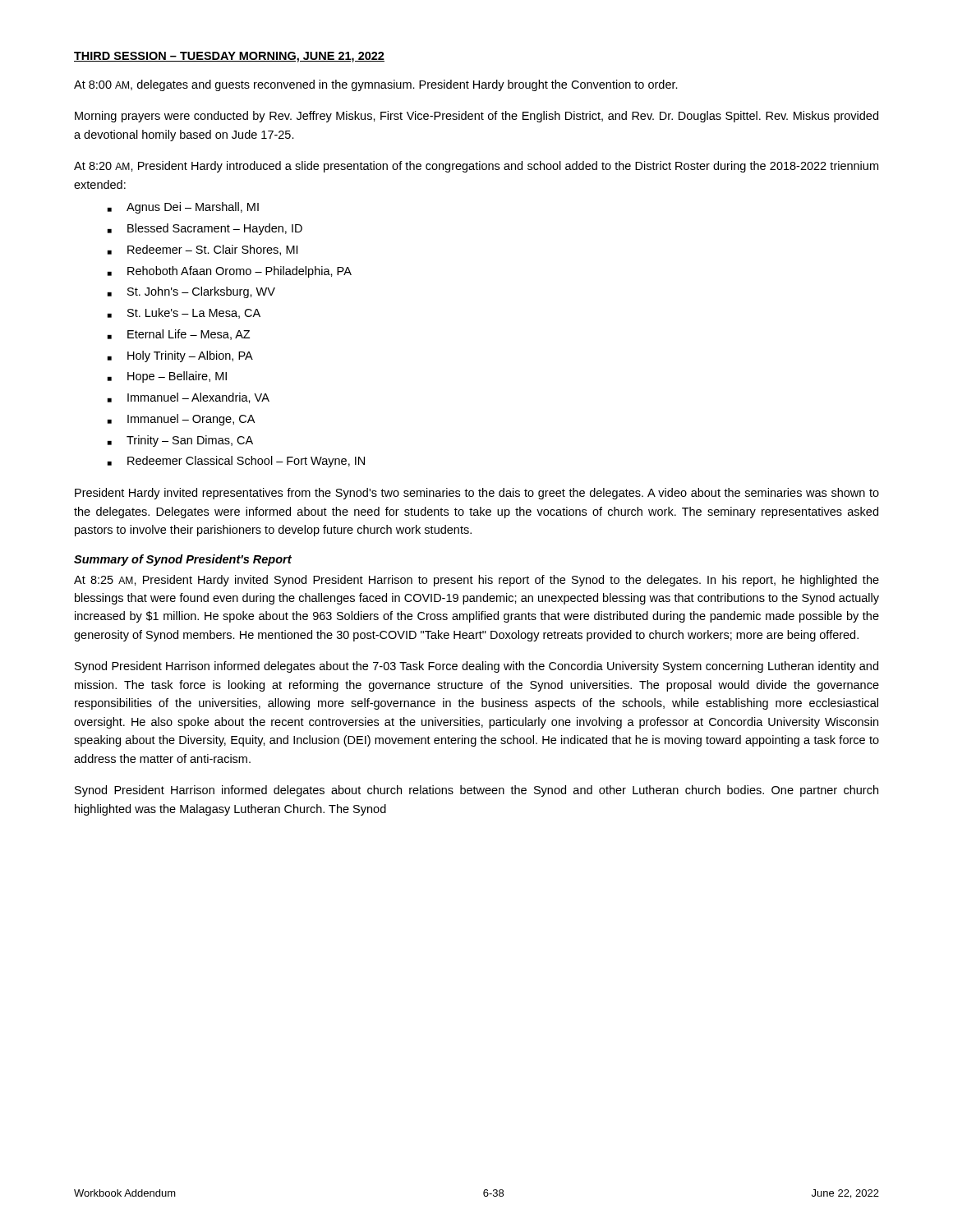Find the block starting "At 8:00 AM, delegates and guests"
953x1232 pixels.
click(x=376, y=85)
